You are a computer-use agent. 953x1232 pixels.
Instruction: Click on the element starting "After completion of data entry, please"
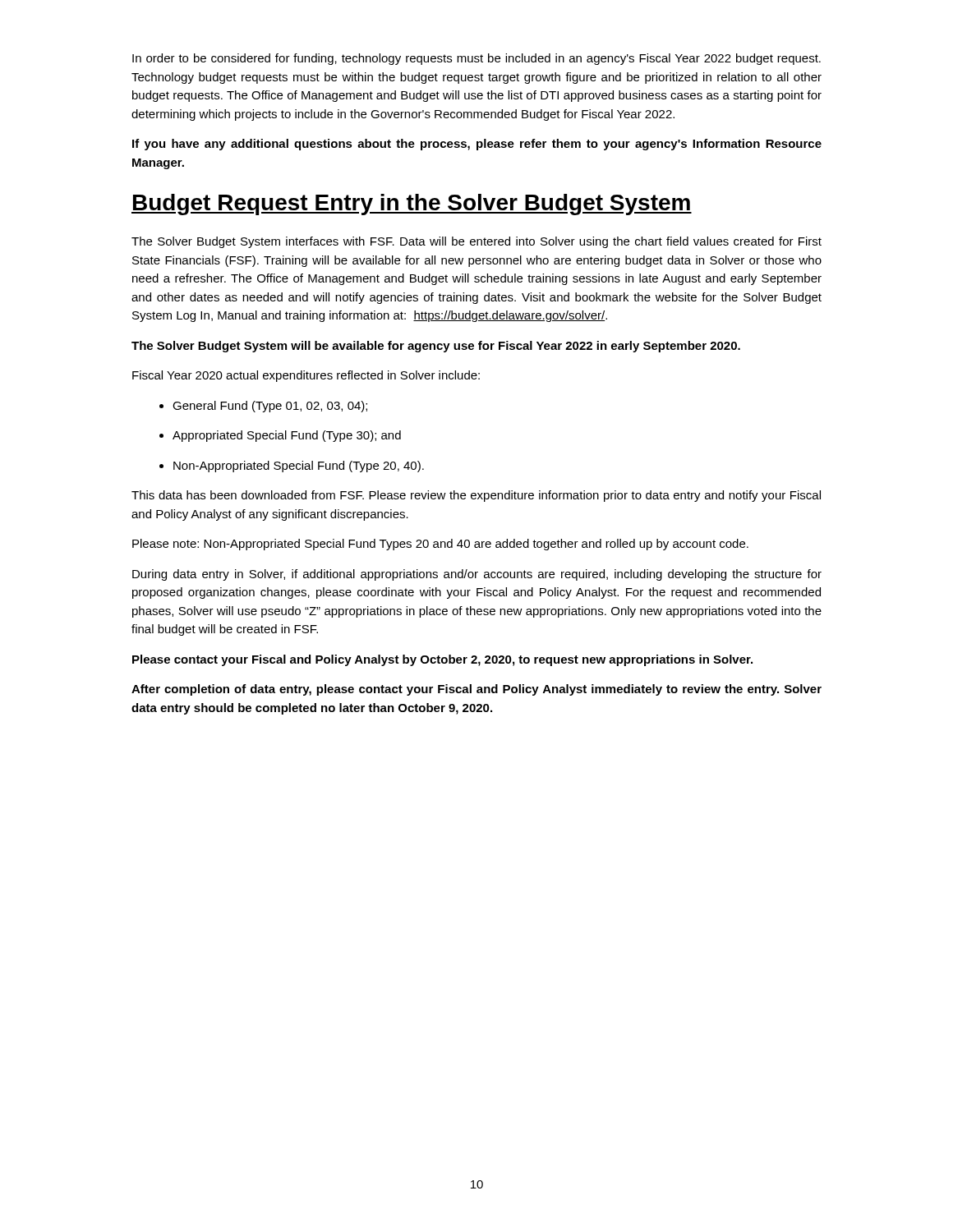(x=476, y=698)
